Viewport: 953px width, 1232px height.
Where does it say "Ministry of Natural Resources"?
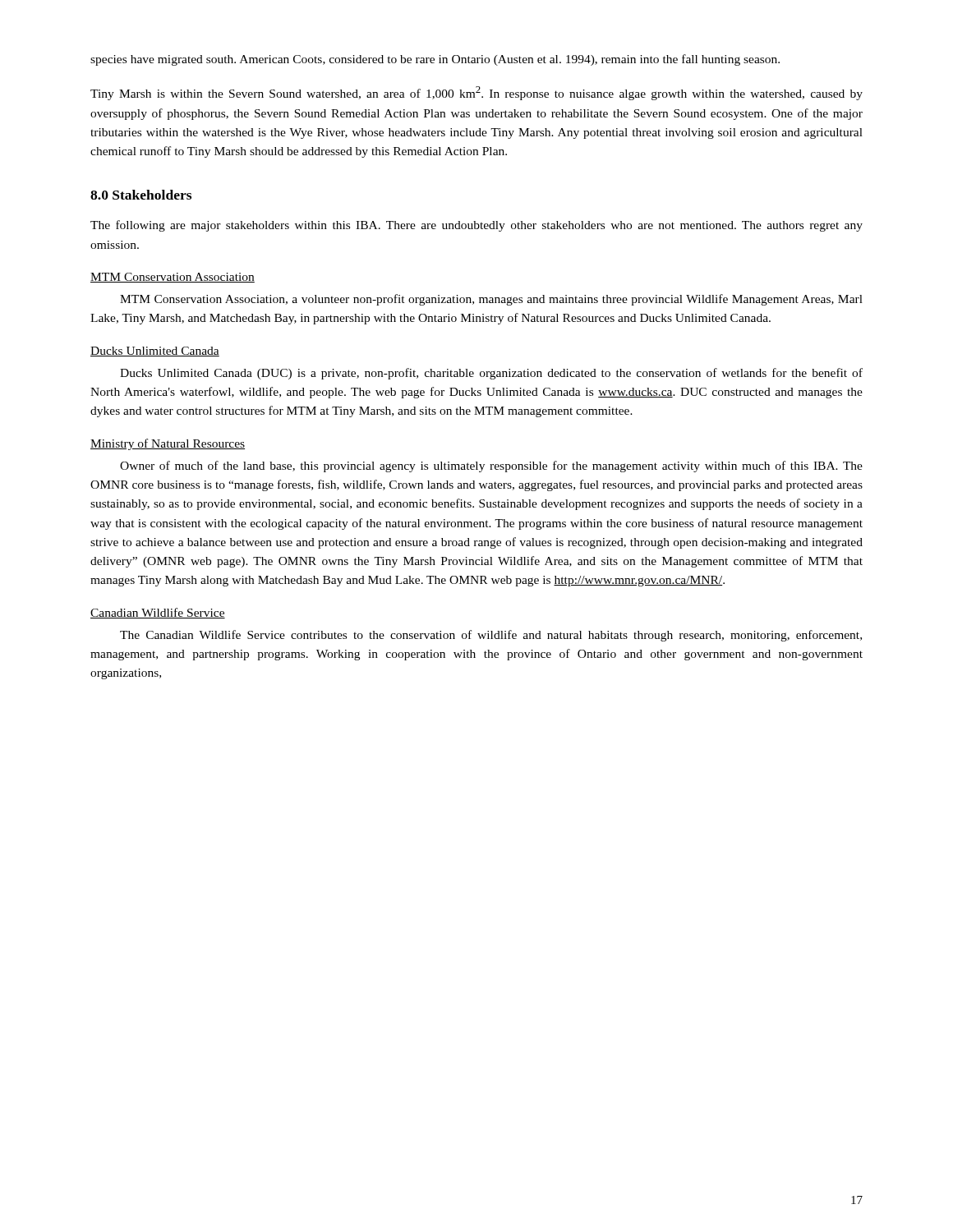[168, 444]
